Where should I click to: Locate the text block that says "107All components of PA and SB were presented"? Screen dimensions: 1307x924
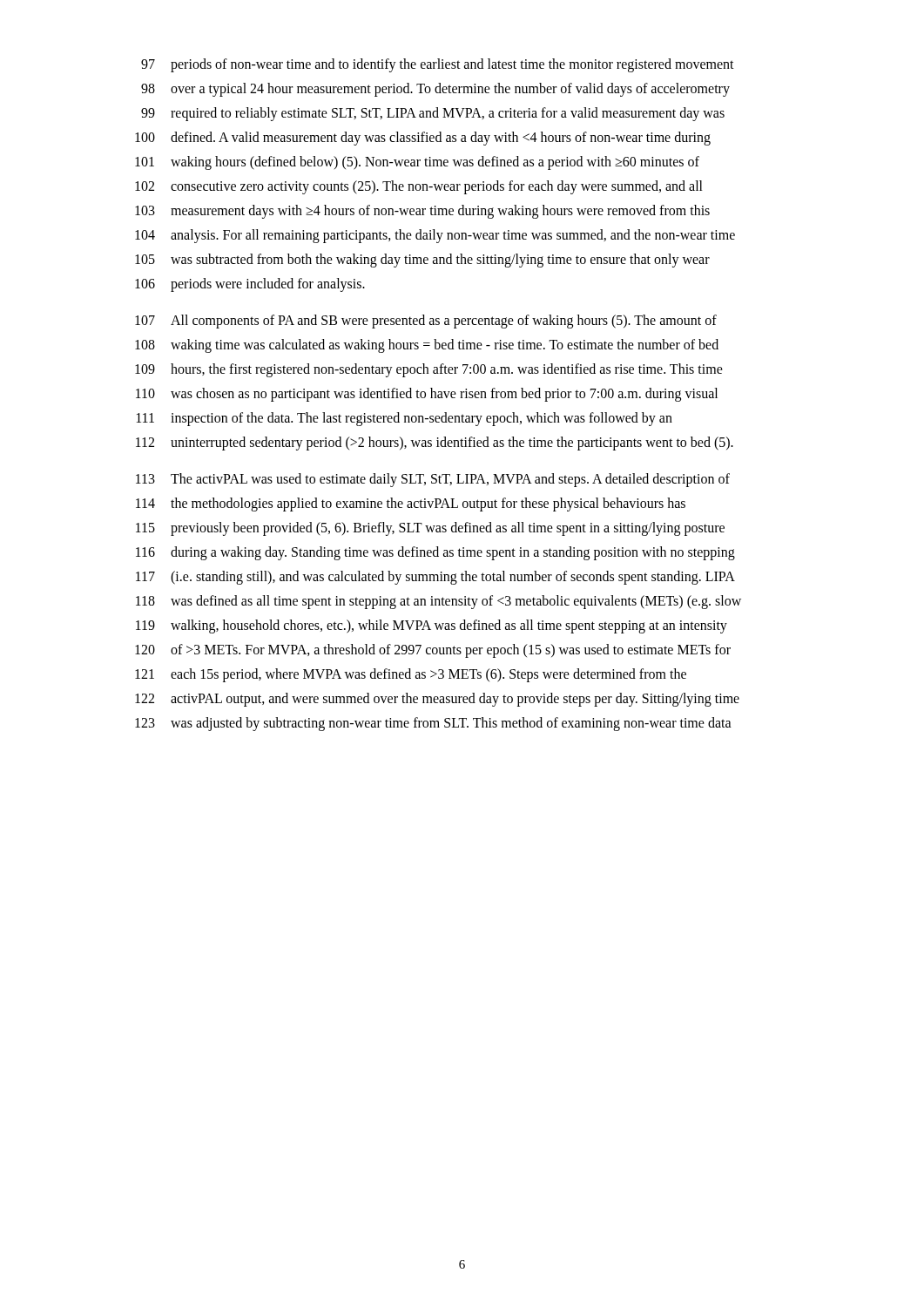[x=479, y=382]
